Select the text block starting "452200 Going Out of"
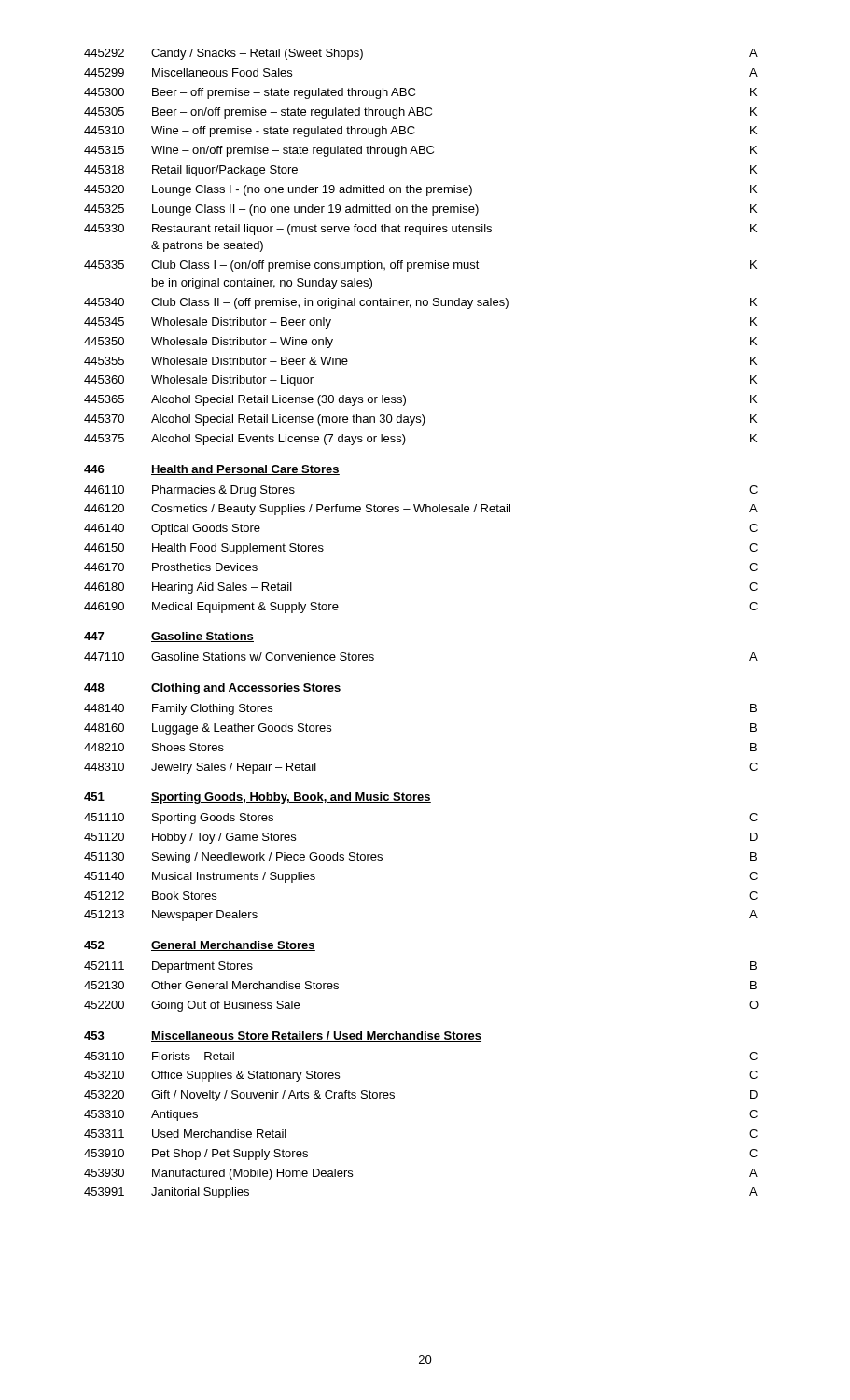This screenshot has width=850, height=1400. point(100,1006)
